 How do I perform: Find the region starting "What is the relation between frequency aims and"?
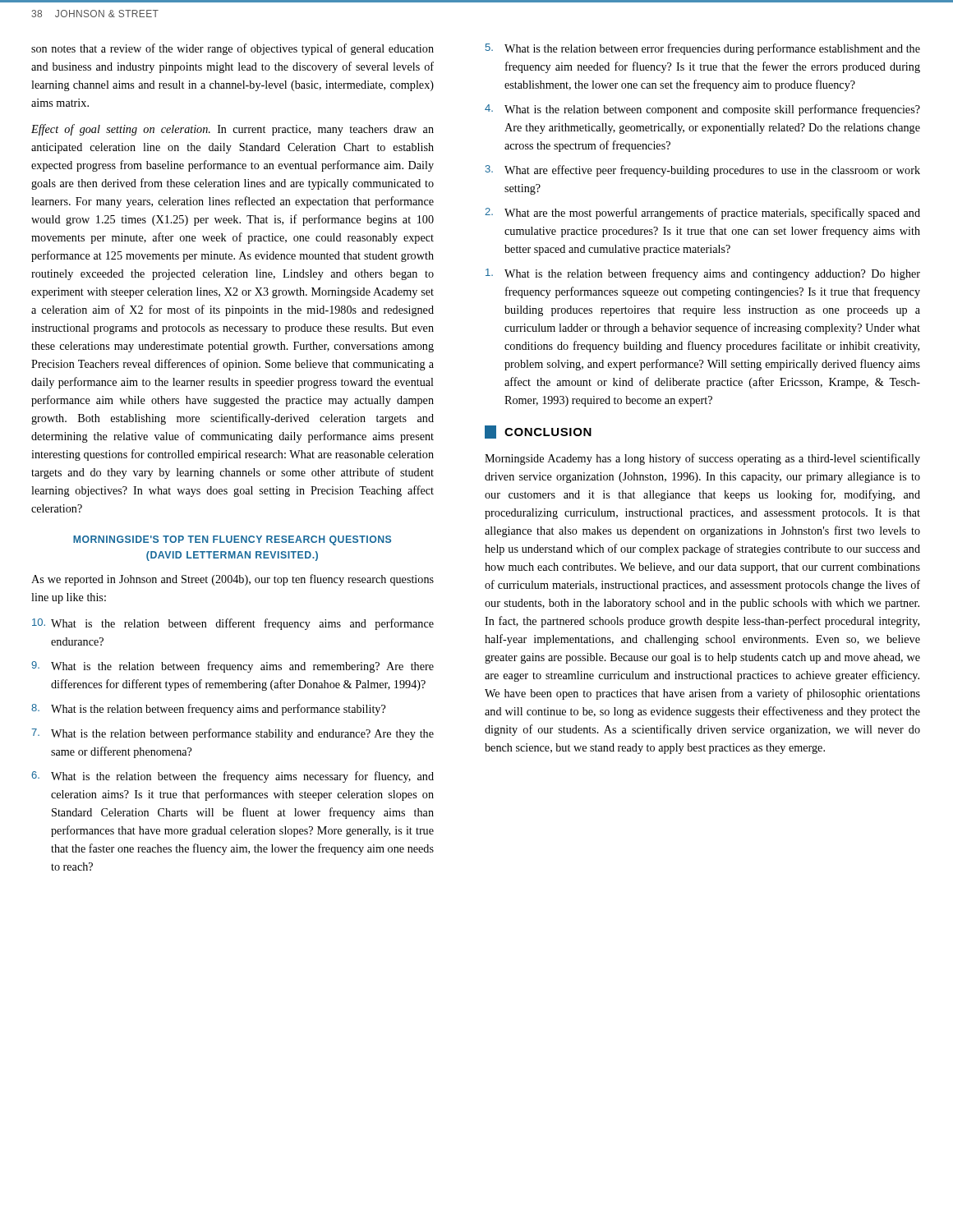tap(702, 337)
